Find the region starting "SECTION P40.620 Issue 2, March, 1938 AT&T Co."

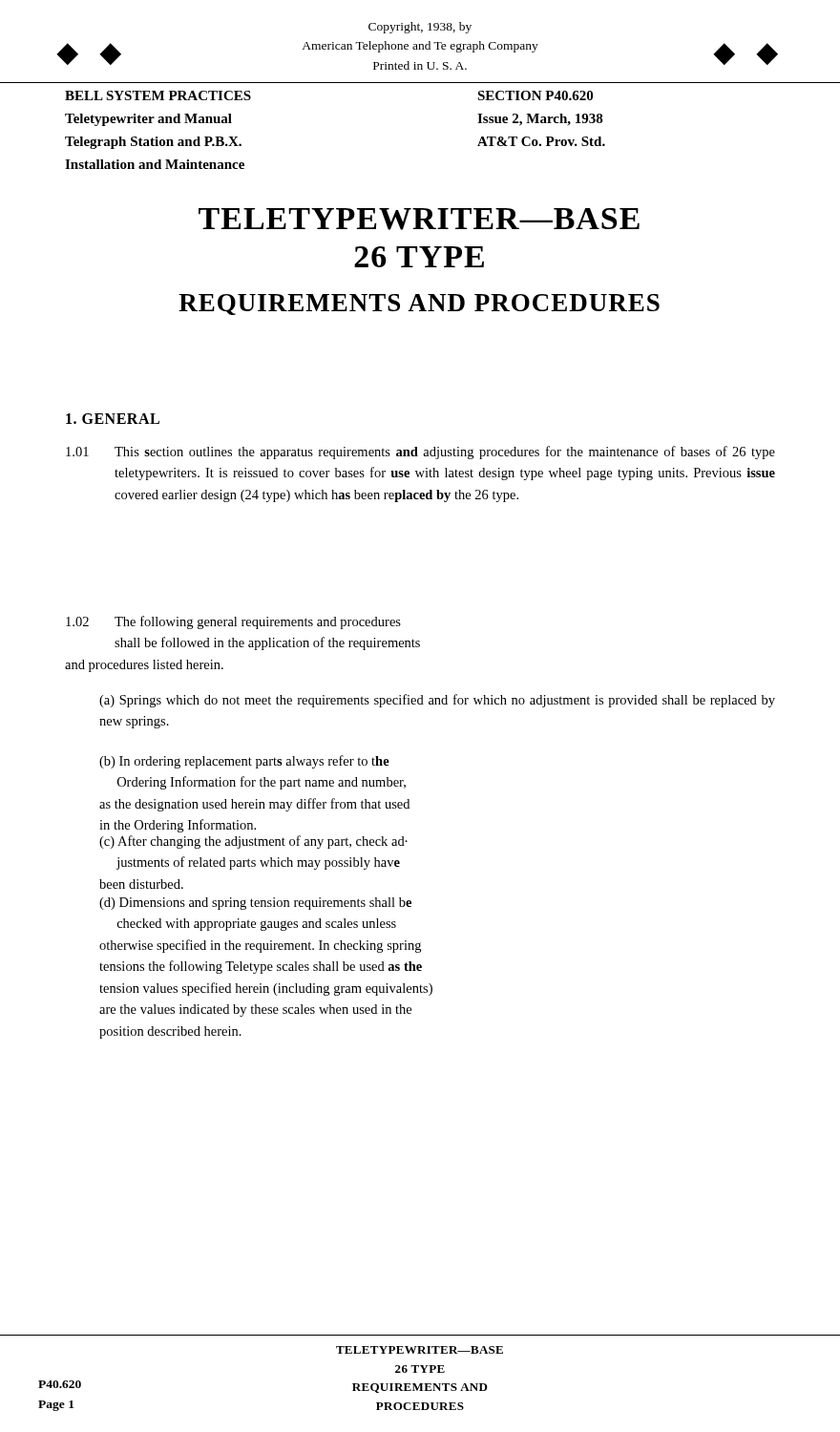click(541, 118)
